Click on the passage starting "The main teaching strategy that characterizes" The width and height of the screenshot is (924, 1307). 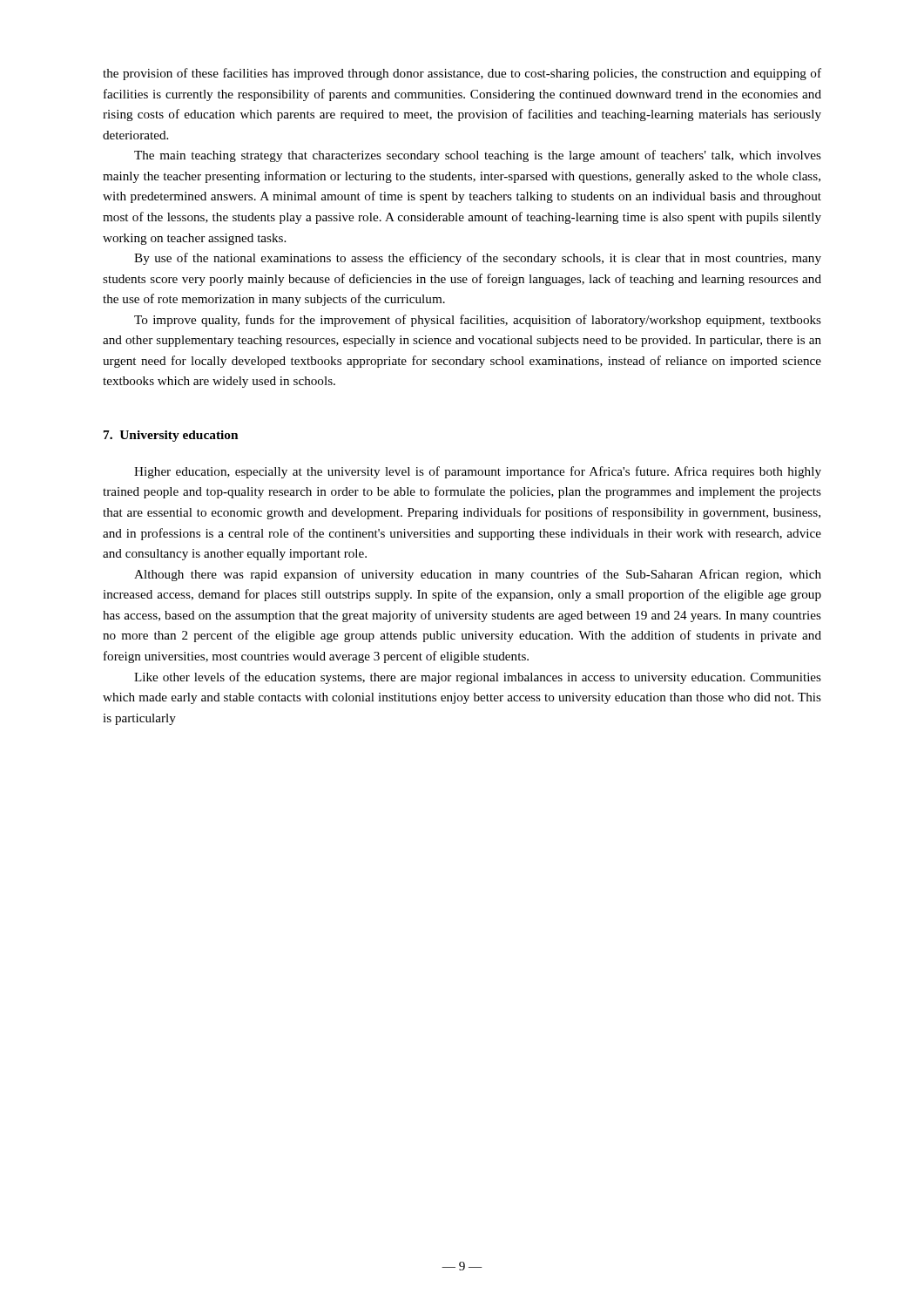tap(462, 196)
